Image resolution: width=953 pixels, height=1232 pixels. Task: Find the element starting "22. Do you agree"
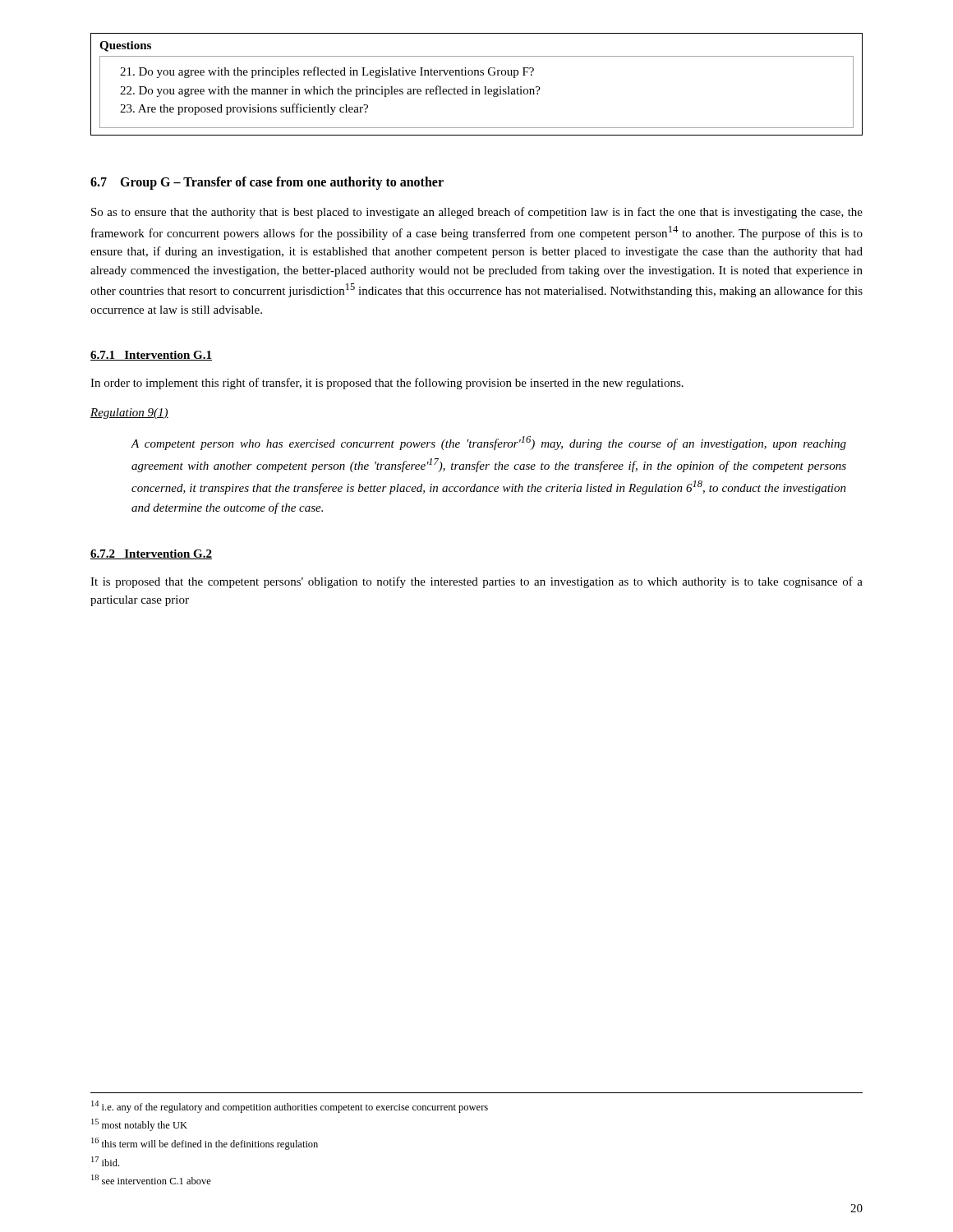[330, 90]
